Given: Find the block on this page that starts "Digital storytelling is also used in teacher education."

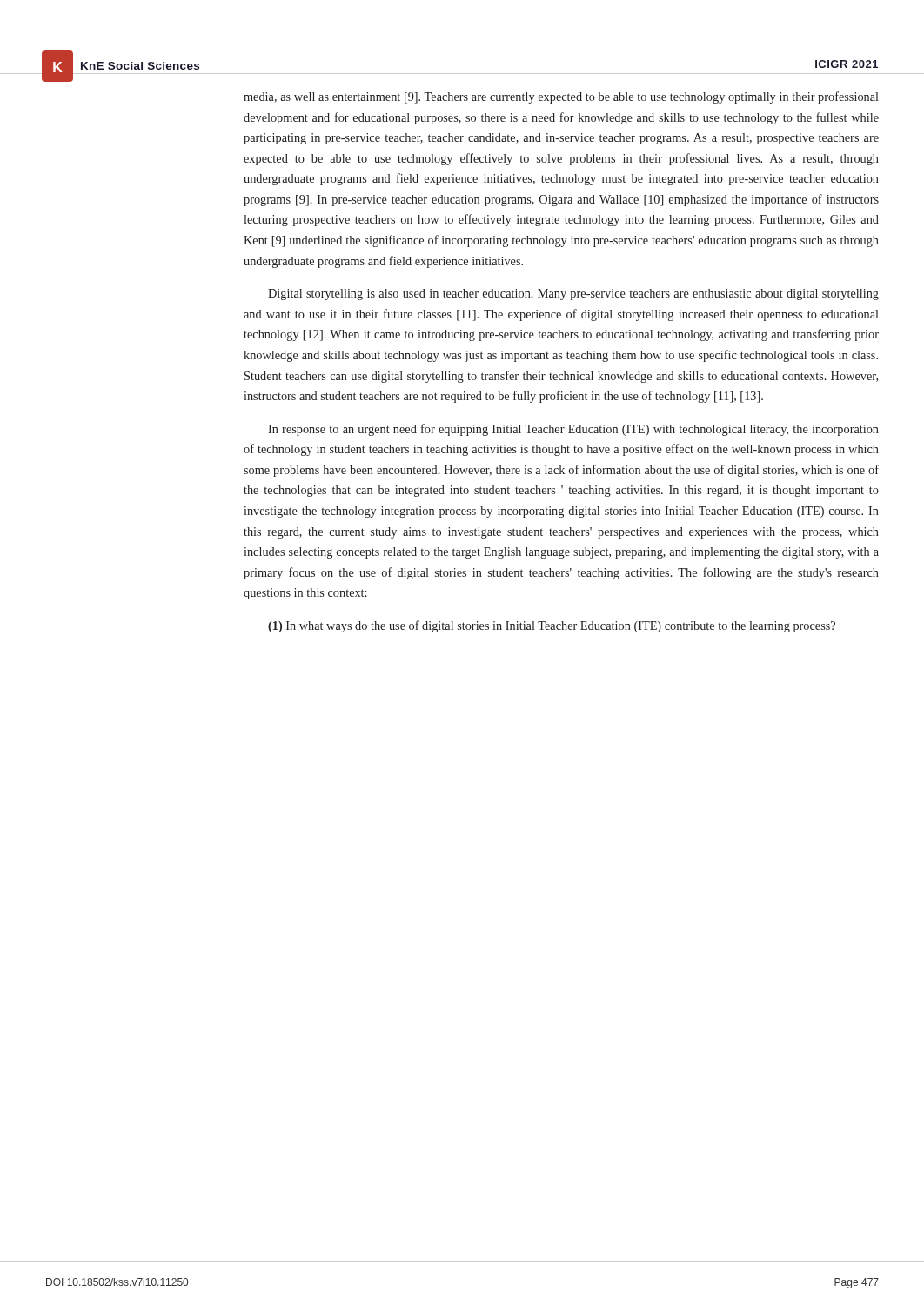Looking at the screenshot, I should click(x=561, y=345).
